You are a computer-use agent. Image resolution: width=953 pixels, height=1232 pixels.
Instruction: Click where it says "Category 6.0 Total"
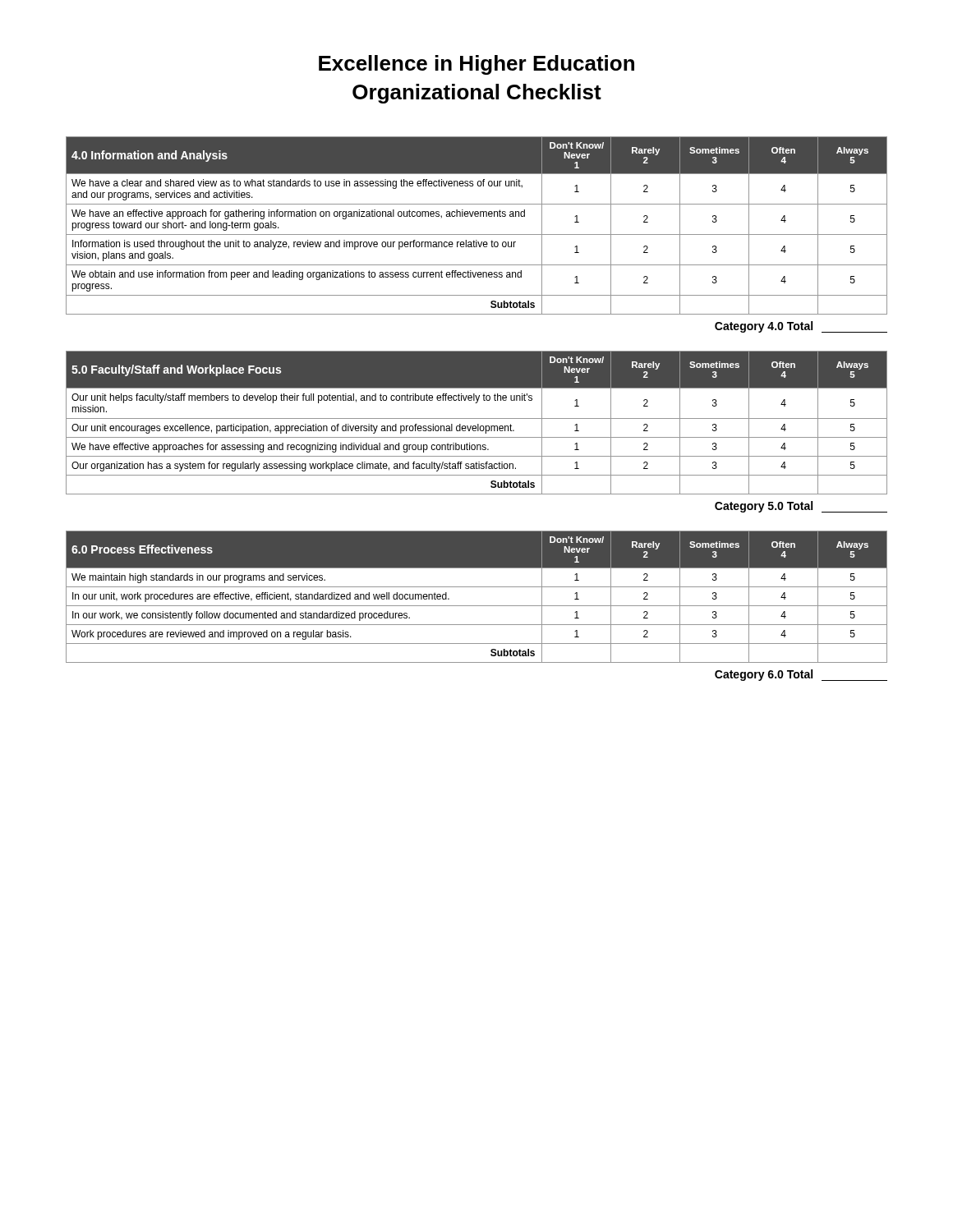[x=801, y=674]
